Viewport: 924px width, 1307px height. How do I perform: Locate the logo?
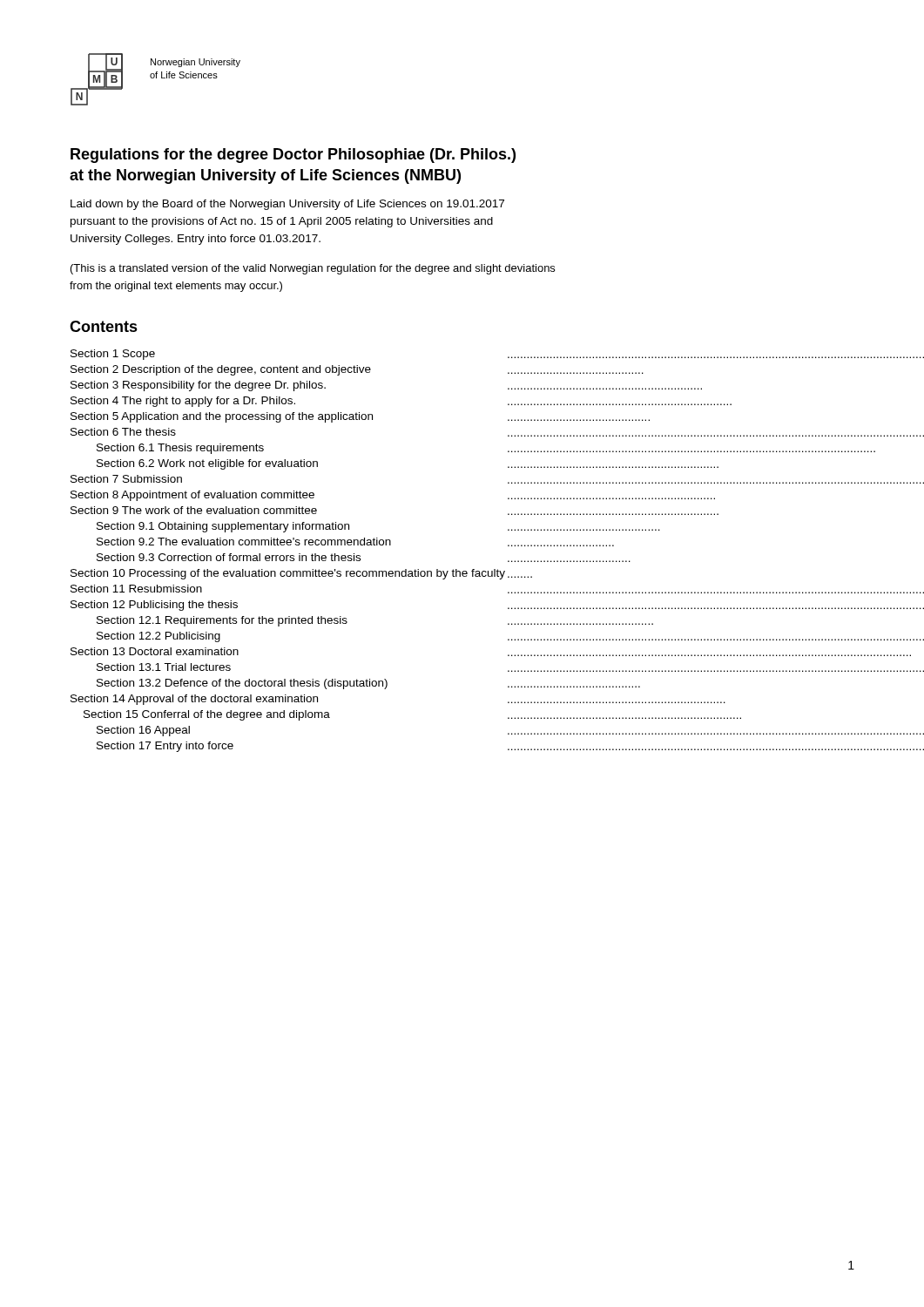pyautogui.click(x=462, y=85)
